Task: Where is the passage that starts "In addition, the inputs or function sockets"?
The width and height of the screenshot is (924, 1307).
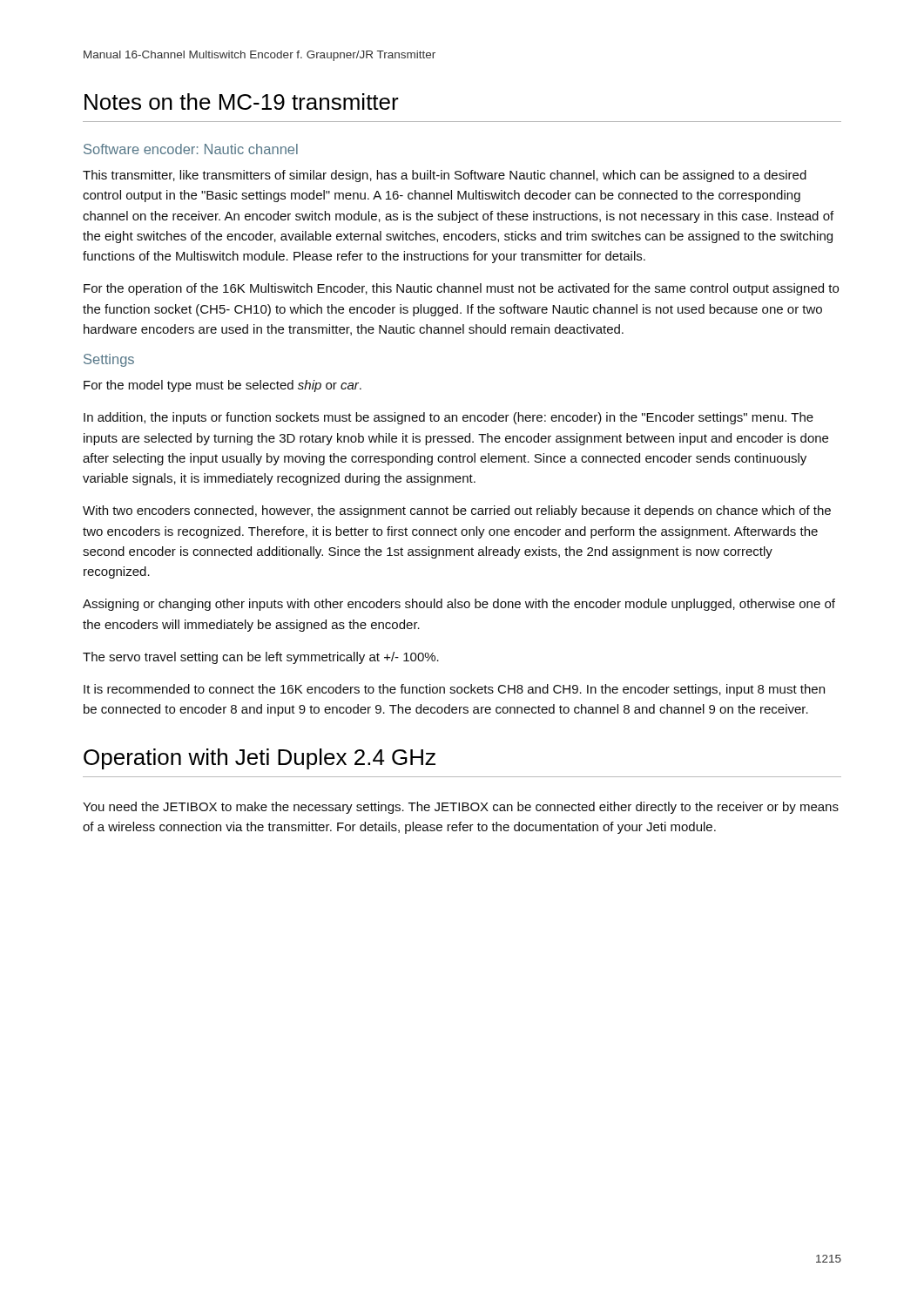Action: 456,448
